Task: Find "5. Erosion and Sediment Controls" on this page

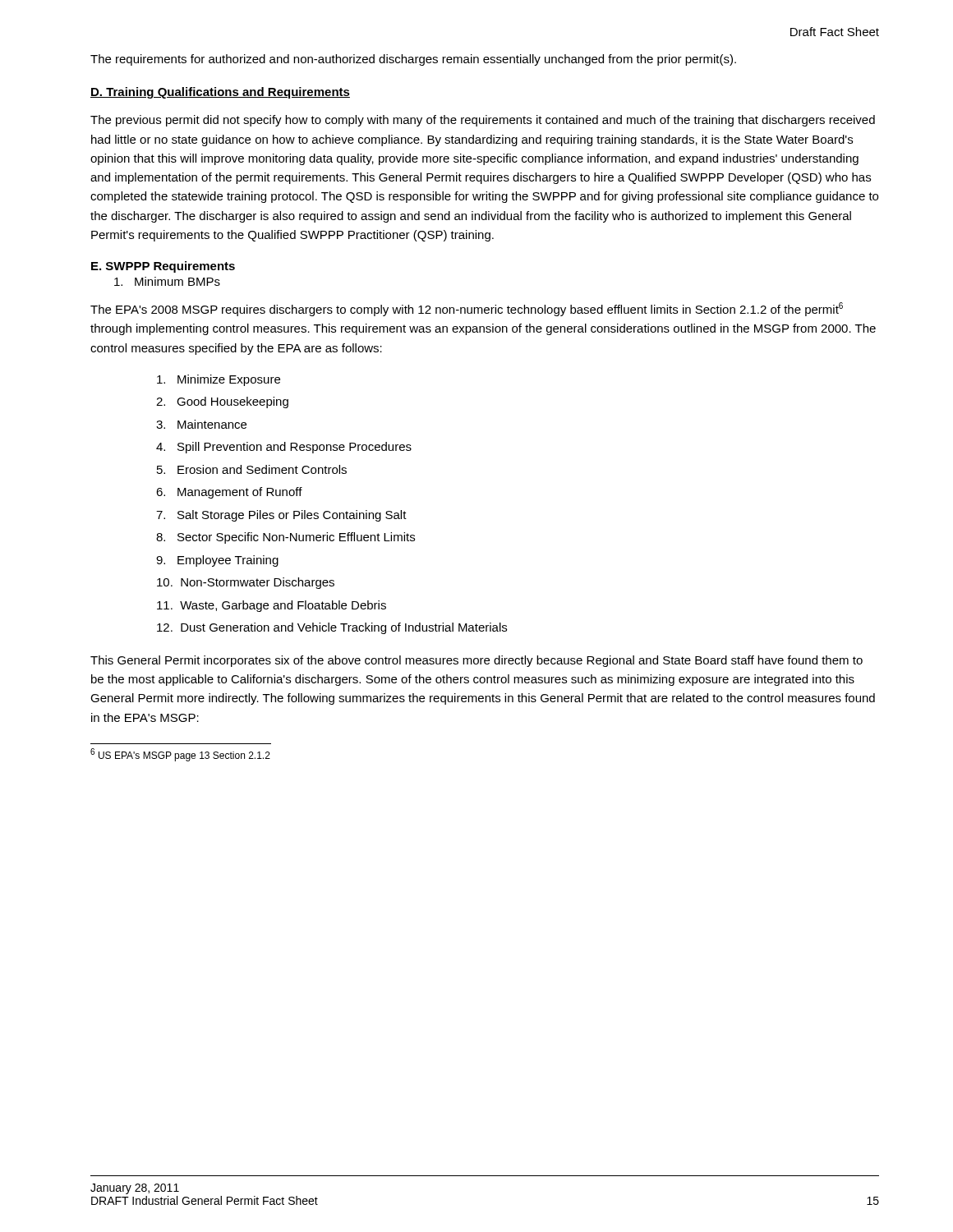Action: click(252, 469)
